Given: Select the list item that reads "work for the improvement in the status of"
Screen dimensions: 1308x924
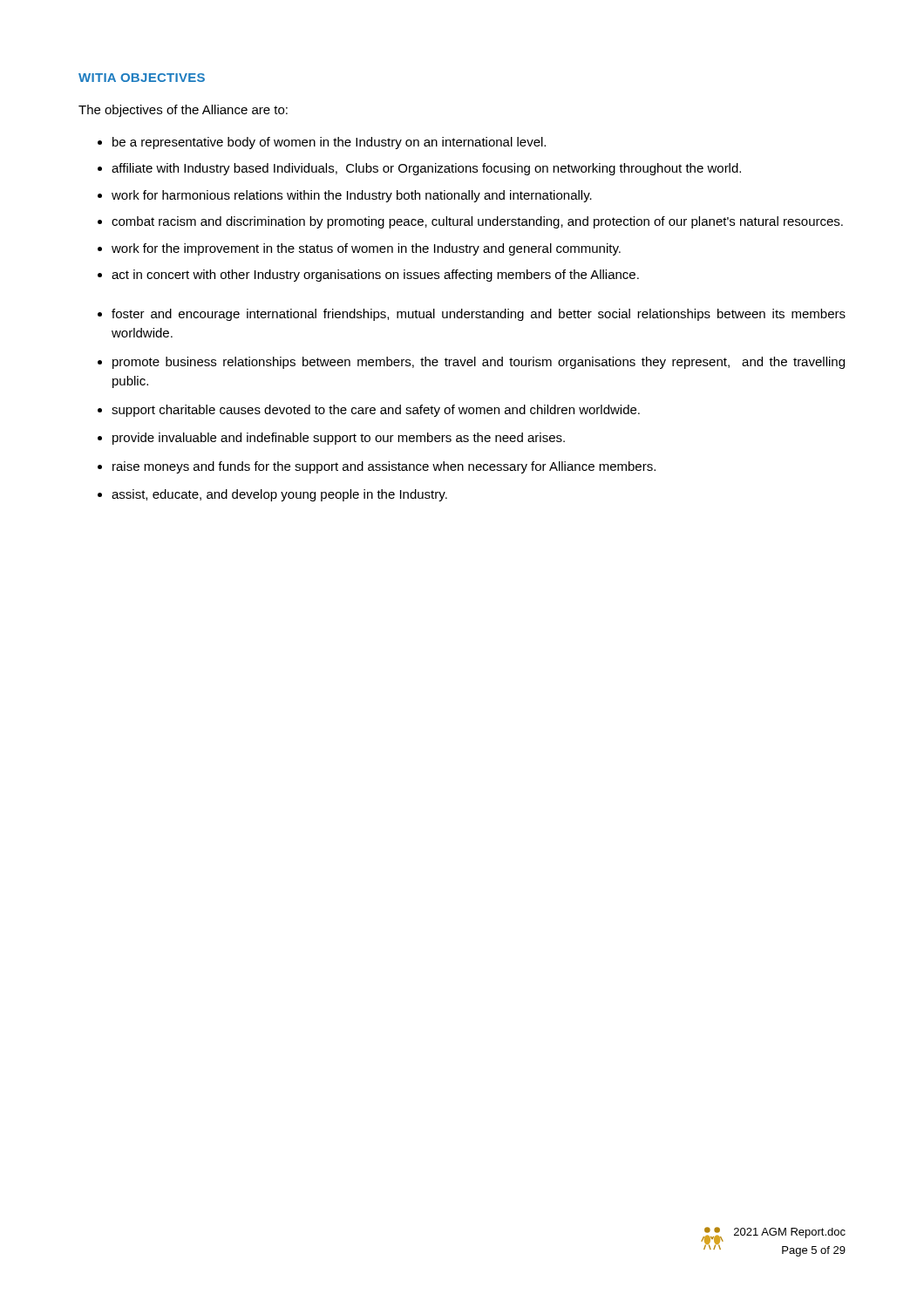Looking at the screenshot, I should (x=367, y=248).
